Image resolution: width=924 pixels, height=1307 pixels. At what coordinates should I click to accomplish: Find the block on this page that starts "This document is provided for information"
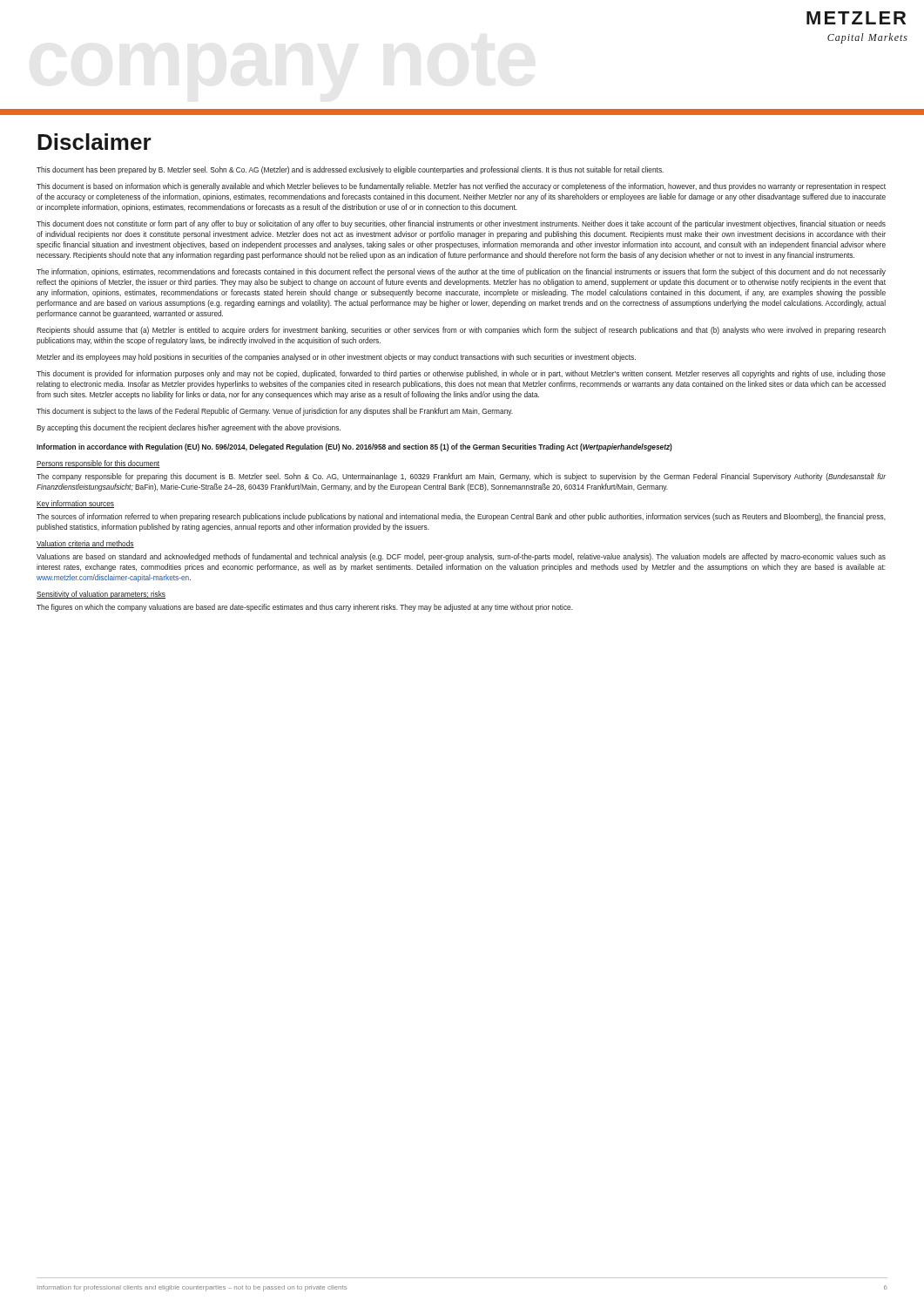click(x=461, y=384)
